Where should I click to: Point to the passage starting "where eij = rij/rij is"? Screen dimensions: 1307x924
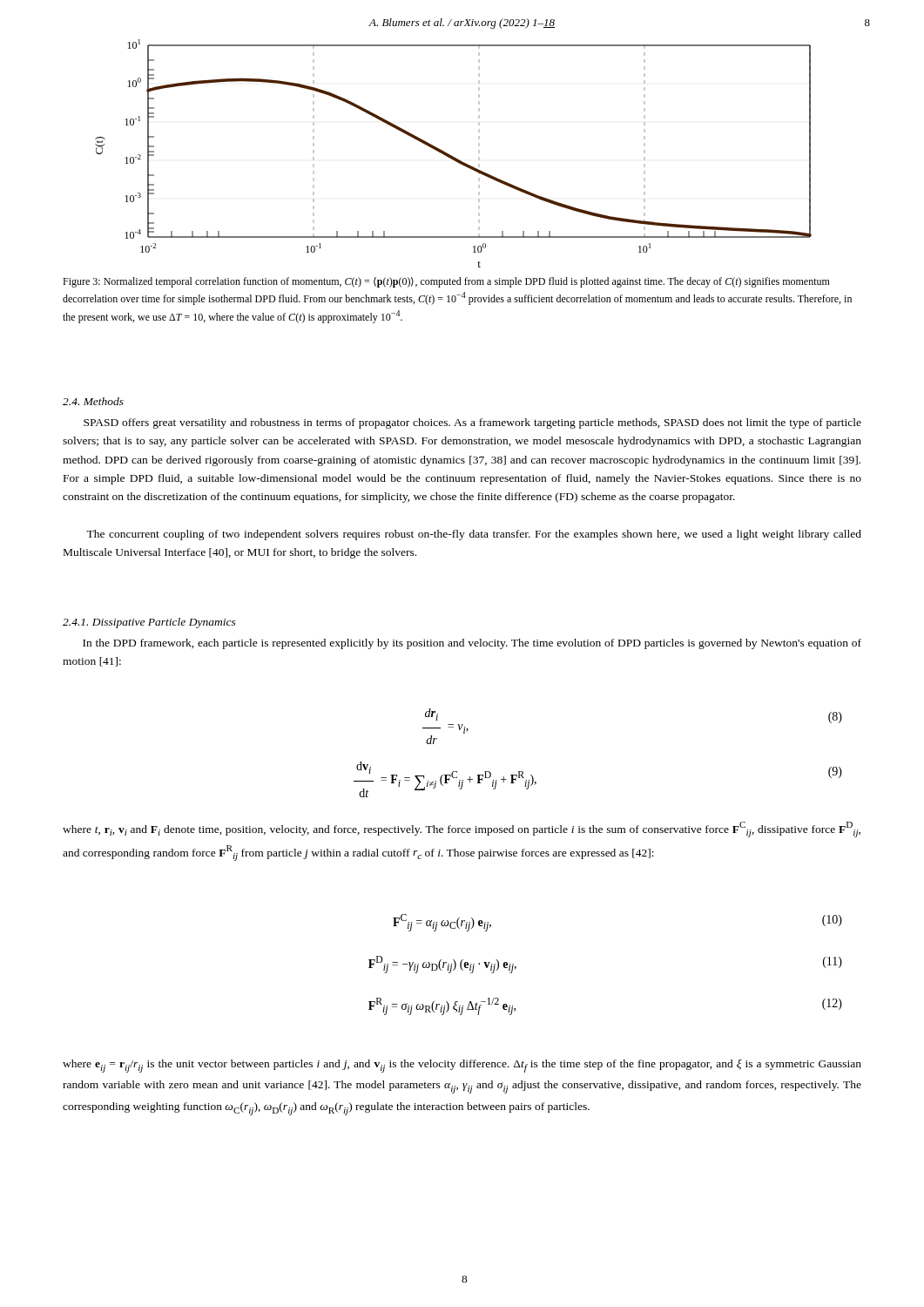pos(462,1086)
